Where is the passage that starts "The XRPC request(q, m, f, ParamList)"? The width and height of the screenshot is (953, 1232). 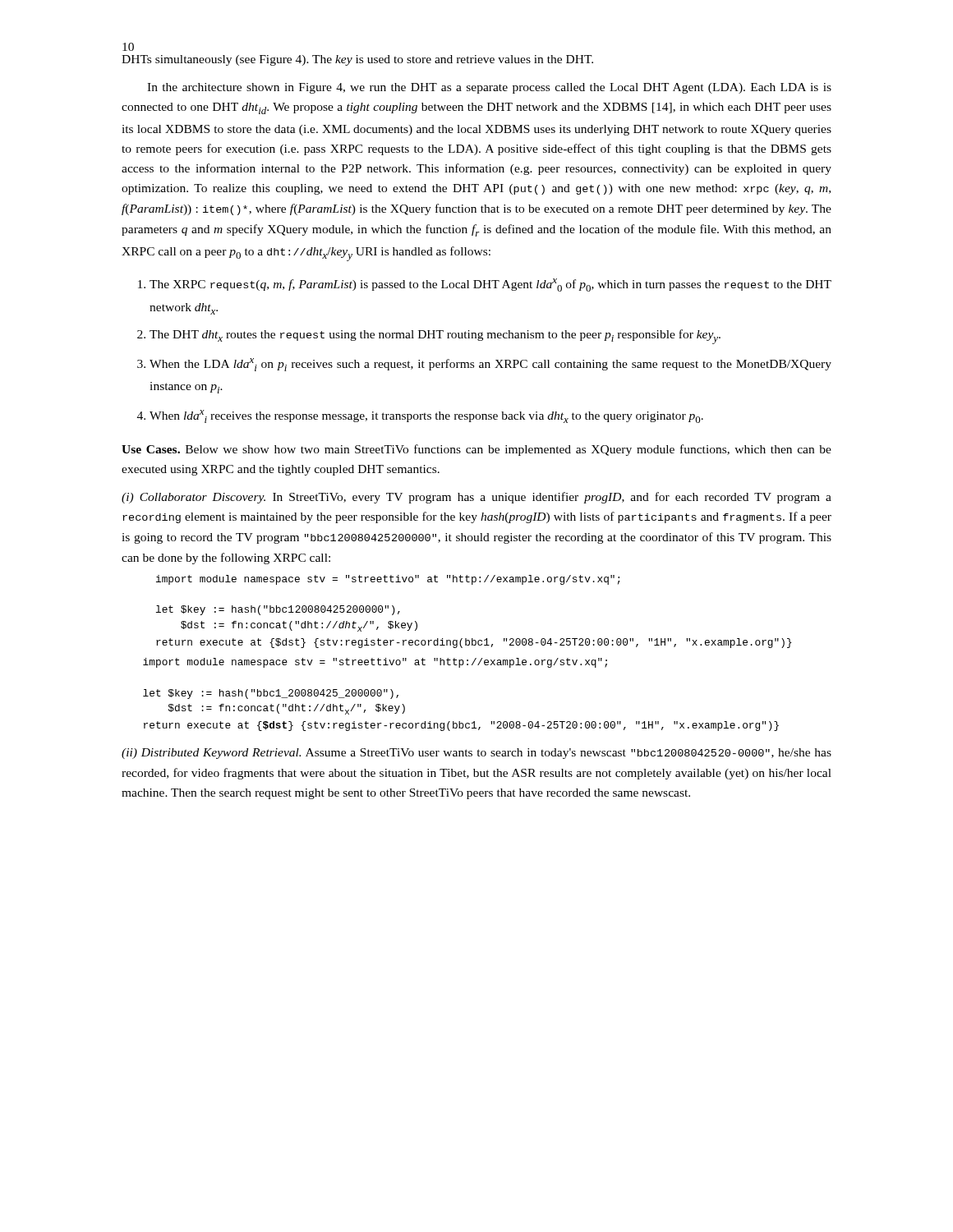click(x=491, y=296)
